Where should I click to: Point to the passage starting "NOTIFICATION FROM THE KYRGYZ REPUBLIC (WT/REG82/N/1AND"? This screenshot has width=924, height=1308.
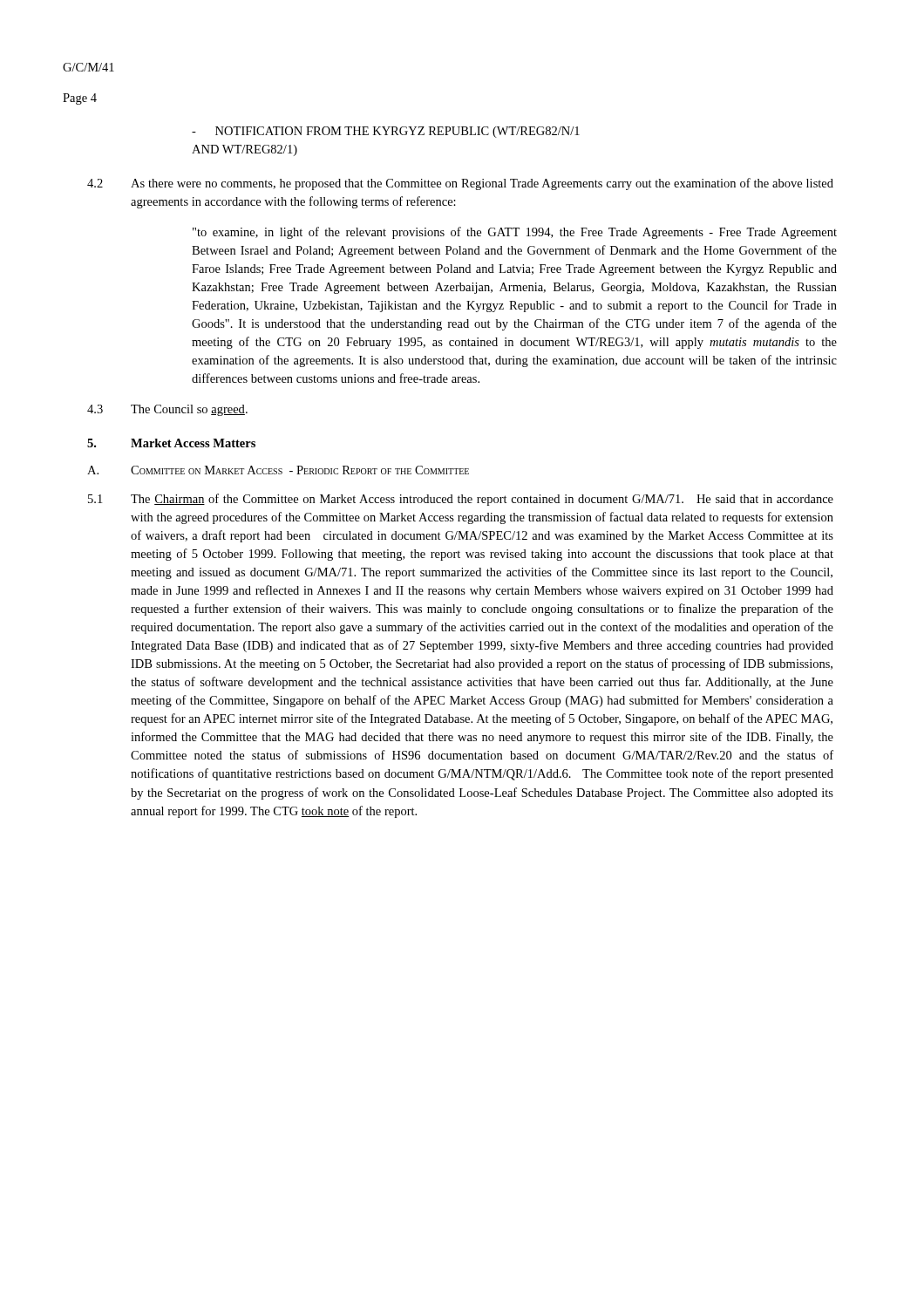514,140
